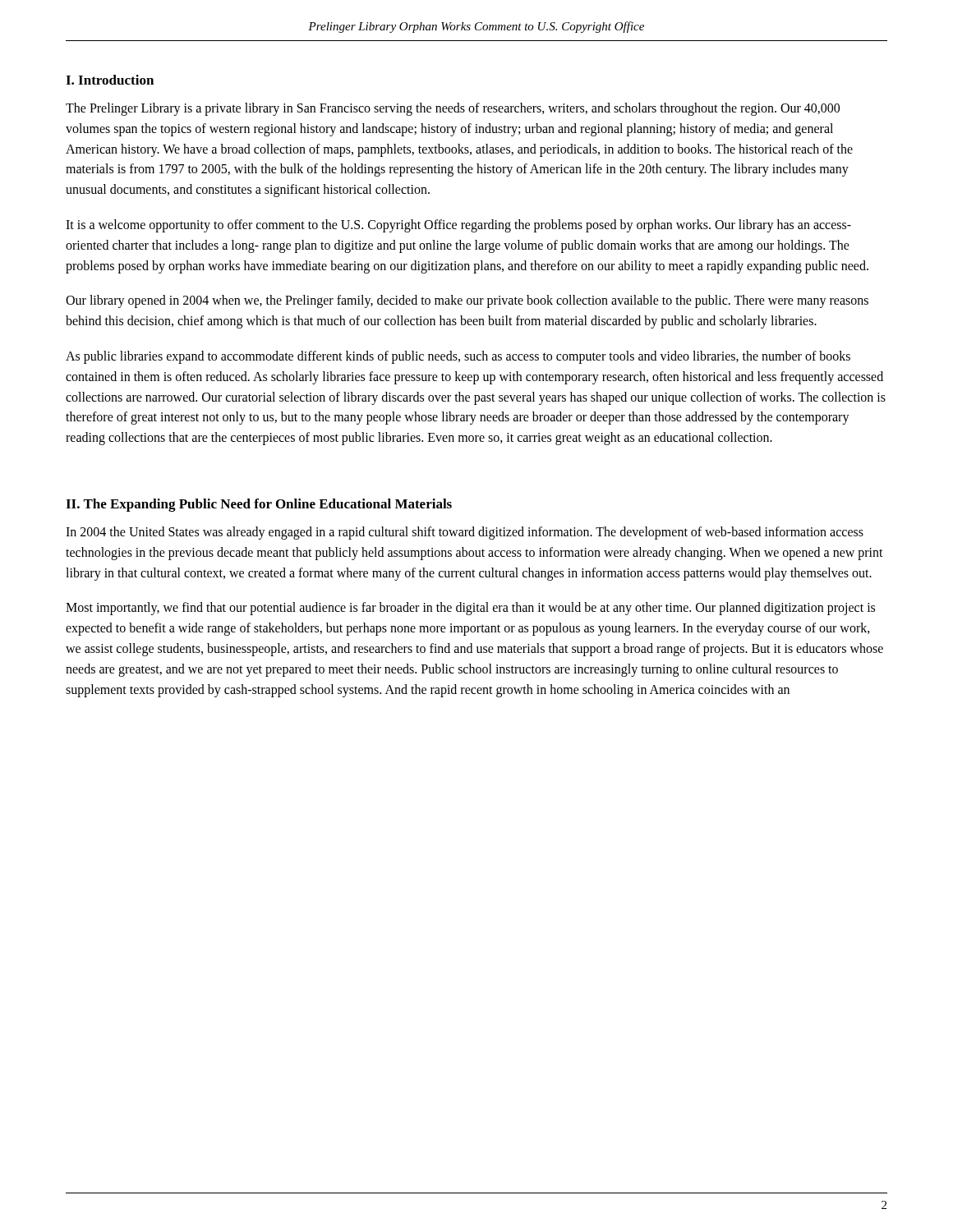The image size is (953, 1232).
Task: Point to the text block starting "The Prelinger Library is a private library"
Action: [x=459, y=149]
